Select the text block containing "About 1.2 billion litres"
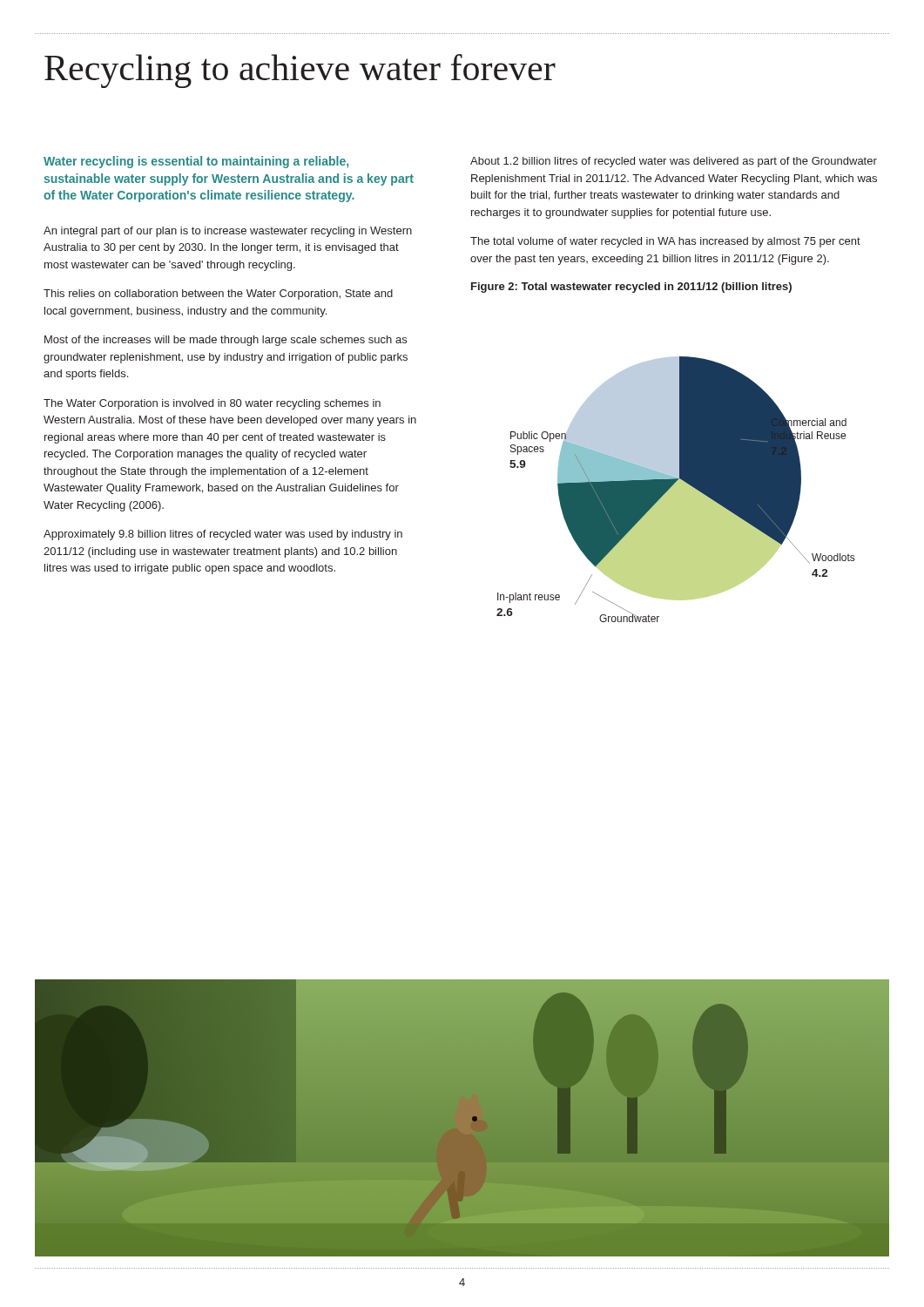This screenshot has height=1307, width=924. [x=675, y=187]
